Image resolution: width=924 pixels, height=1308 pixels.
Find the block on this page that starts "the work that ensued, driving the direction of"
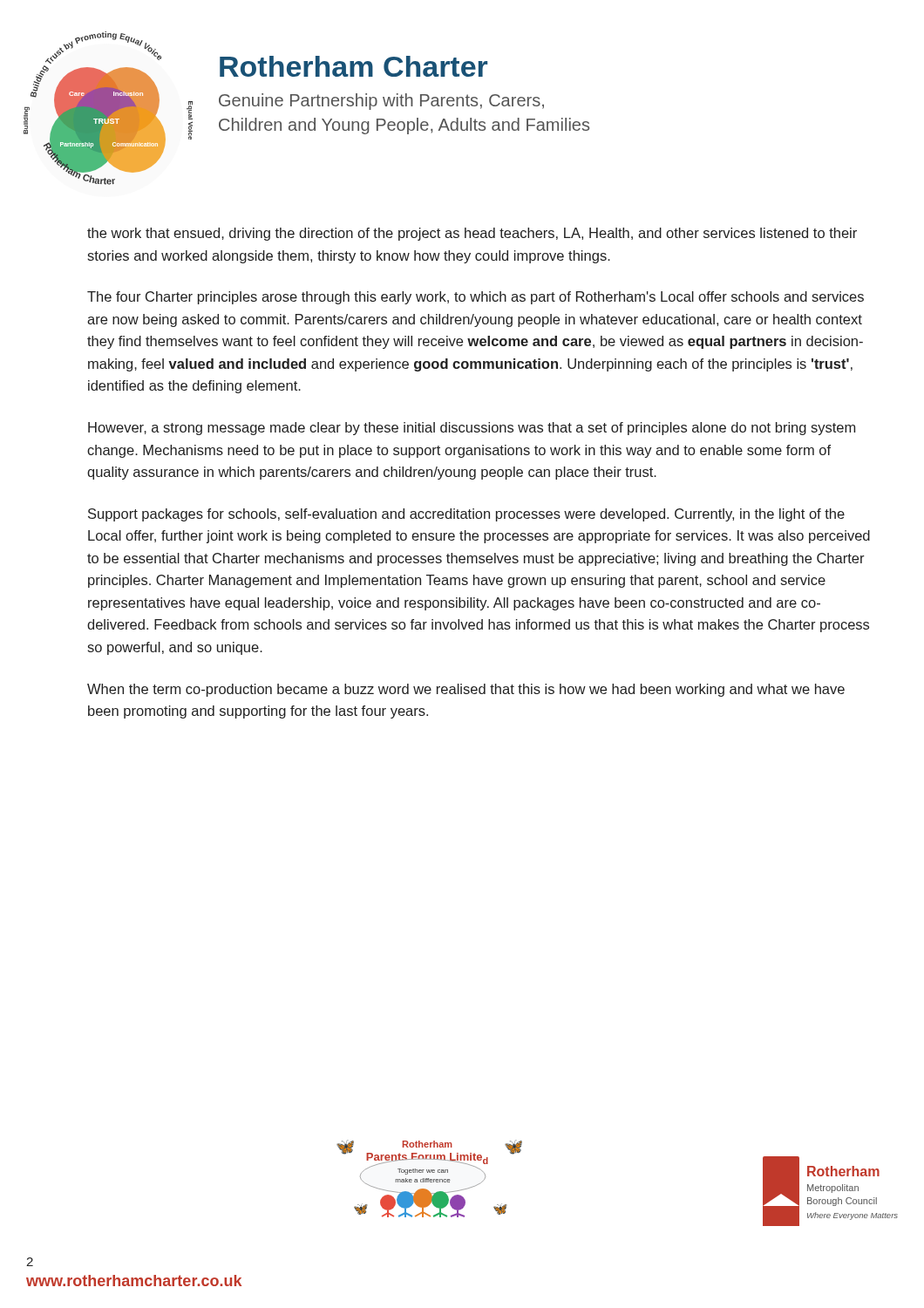coord(472,244)
